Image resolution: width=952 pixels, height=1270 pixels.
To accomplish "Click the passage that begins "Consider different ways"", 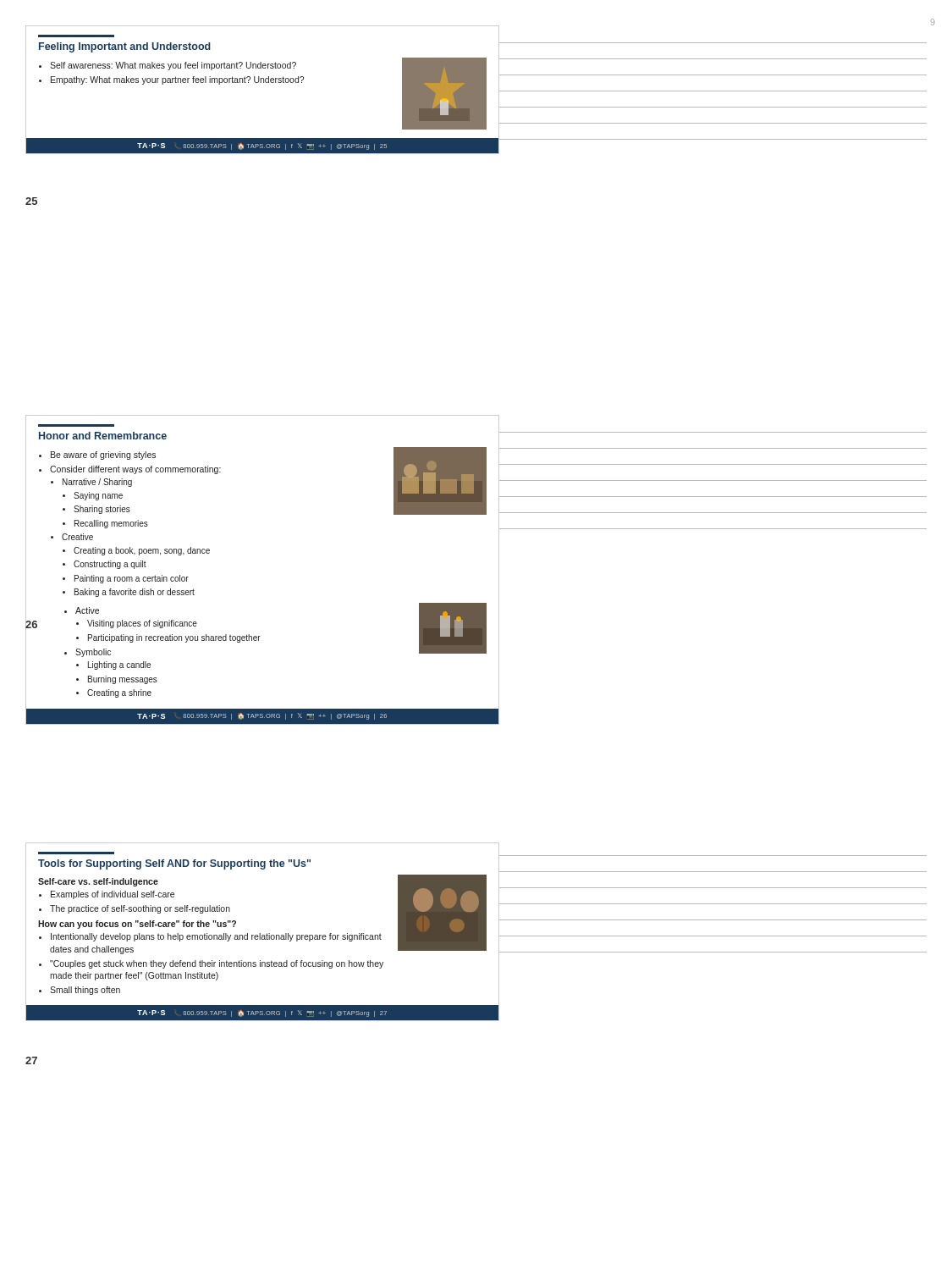I will 135,470.
